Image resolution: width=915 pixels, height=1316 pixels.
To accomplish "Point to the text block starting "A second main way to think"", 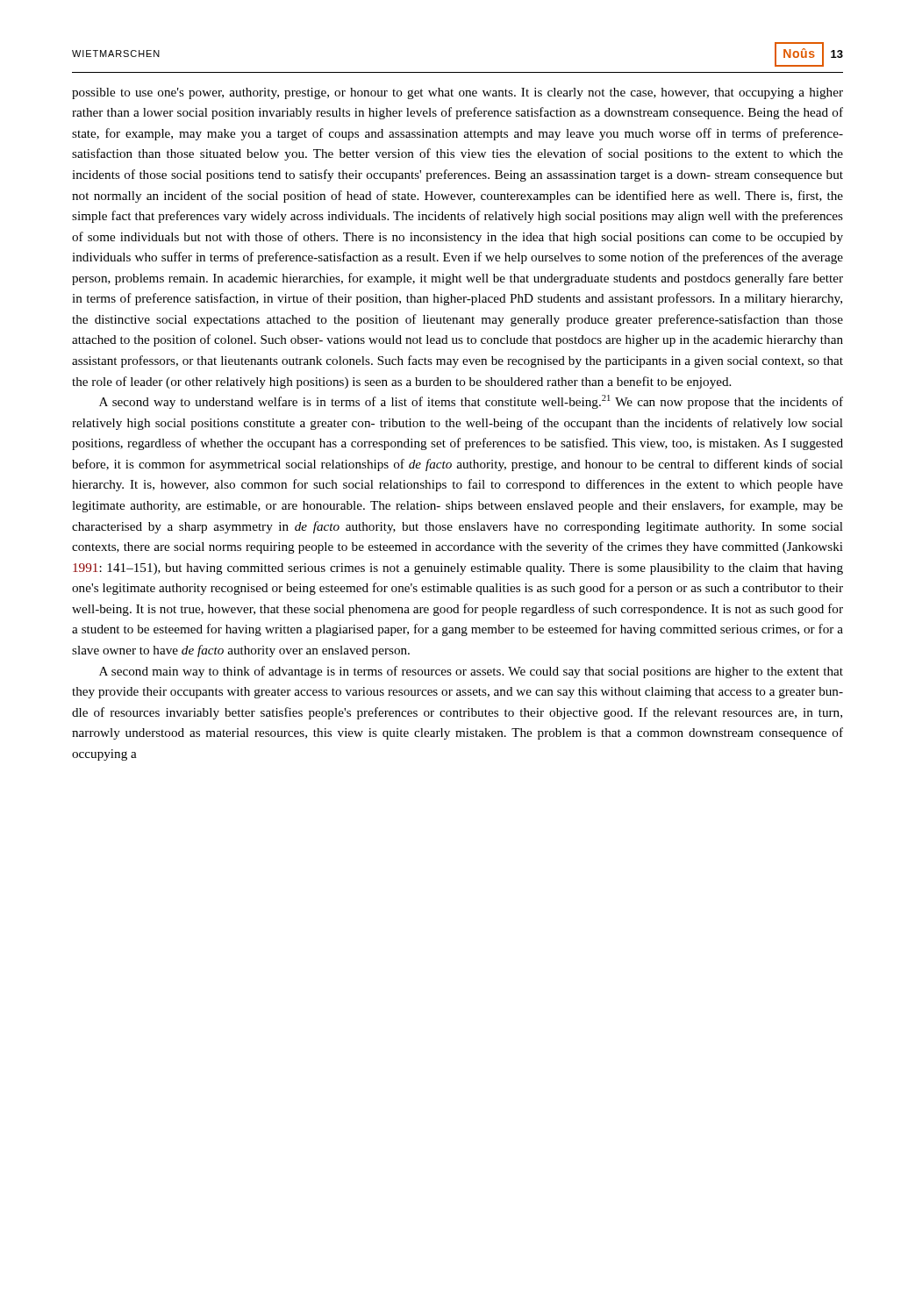I will [458, 712].
